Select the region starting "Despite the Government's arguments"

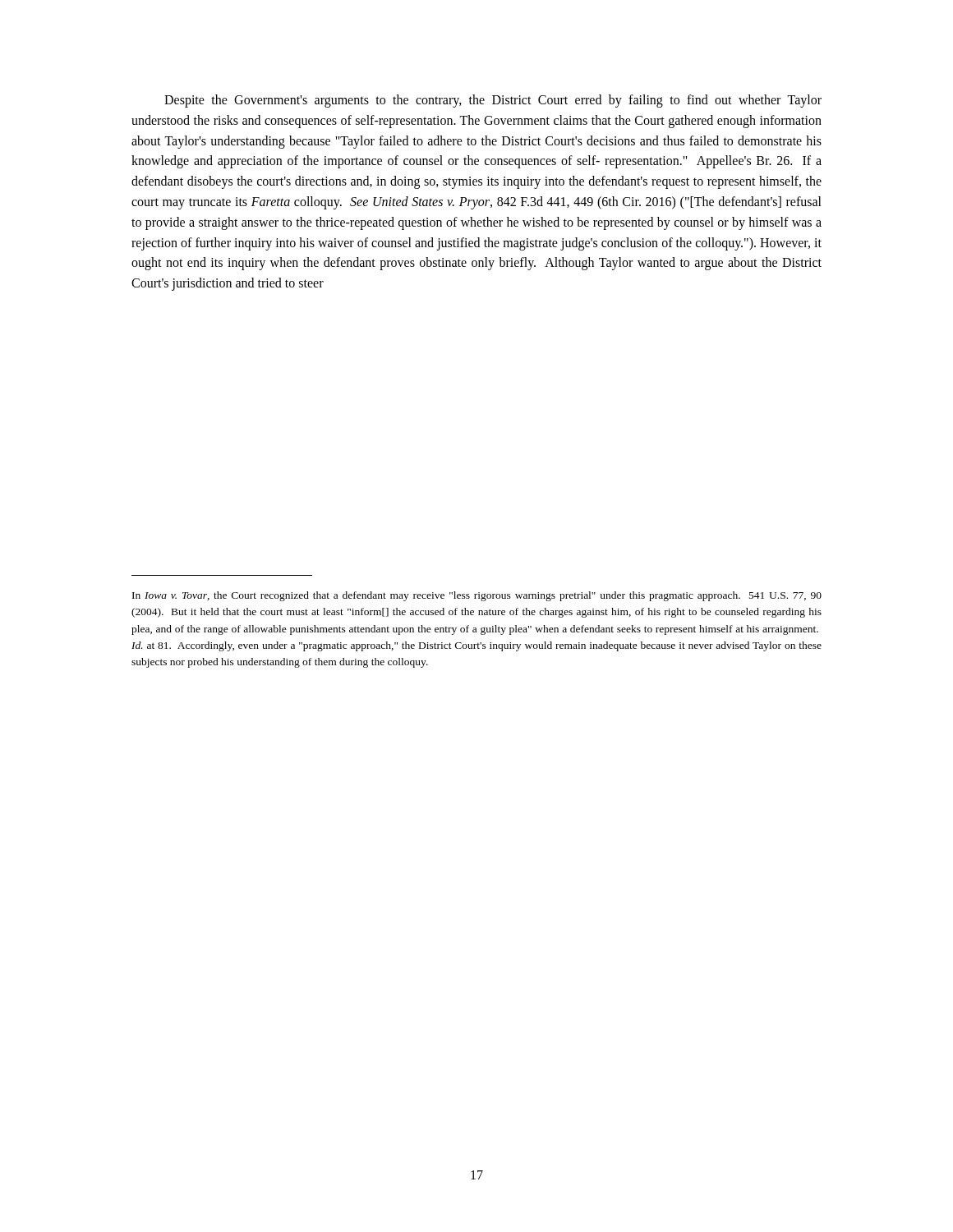(x=476, y=192)
